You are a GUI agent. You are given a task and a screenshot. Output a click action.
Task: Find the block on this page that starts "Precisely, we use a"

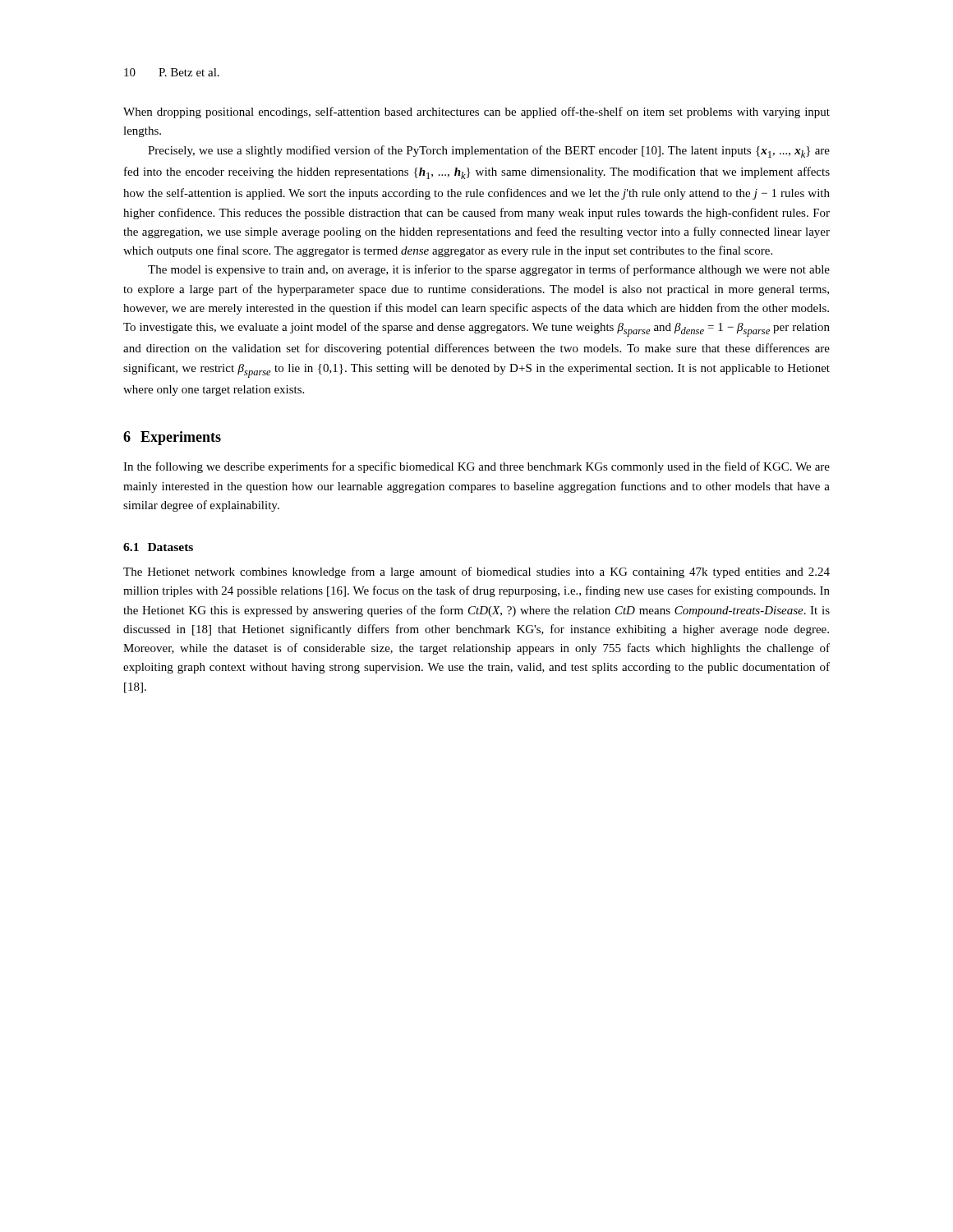click(476, 201)
